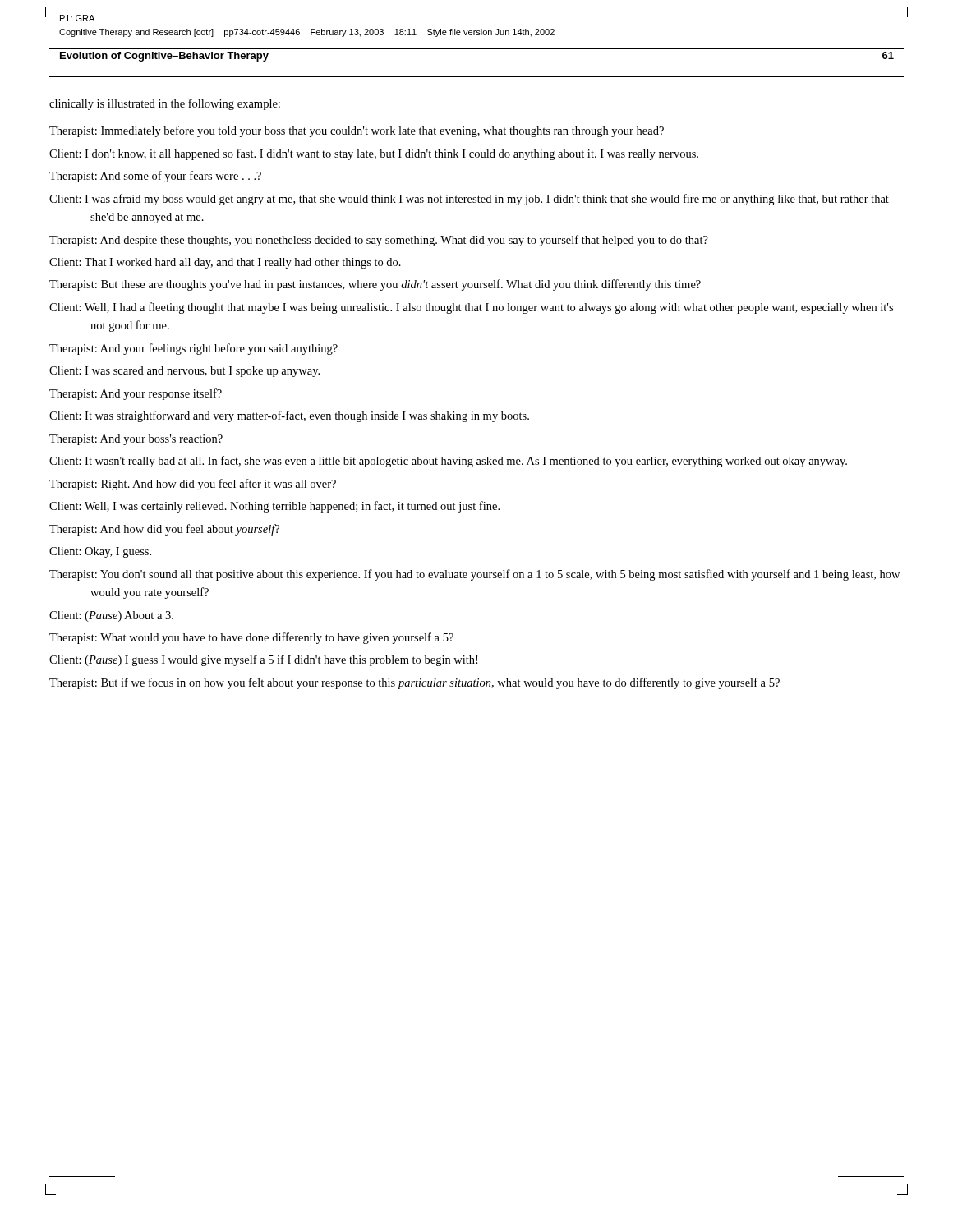Select the text starting "clinically is illustrated in the following"
Screen dimensions: 1232x953
click(x=165, y=103)
